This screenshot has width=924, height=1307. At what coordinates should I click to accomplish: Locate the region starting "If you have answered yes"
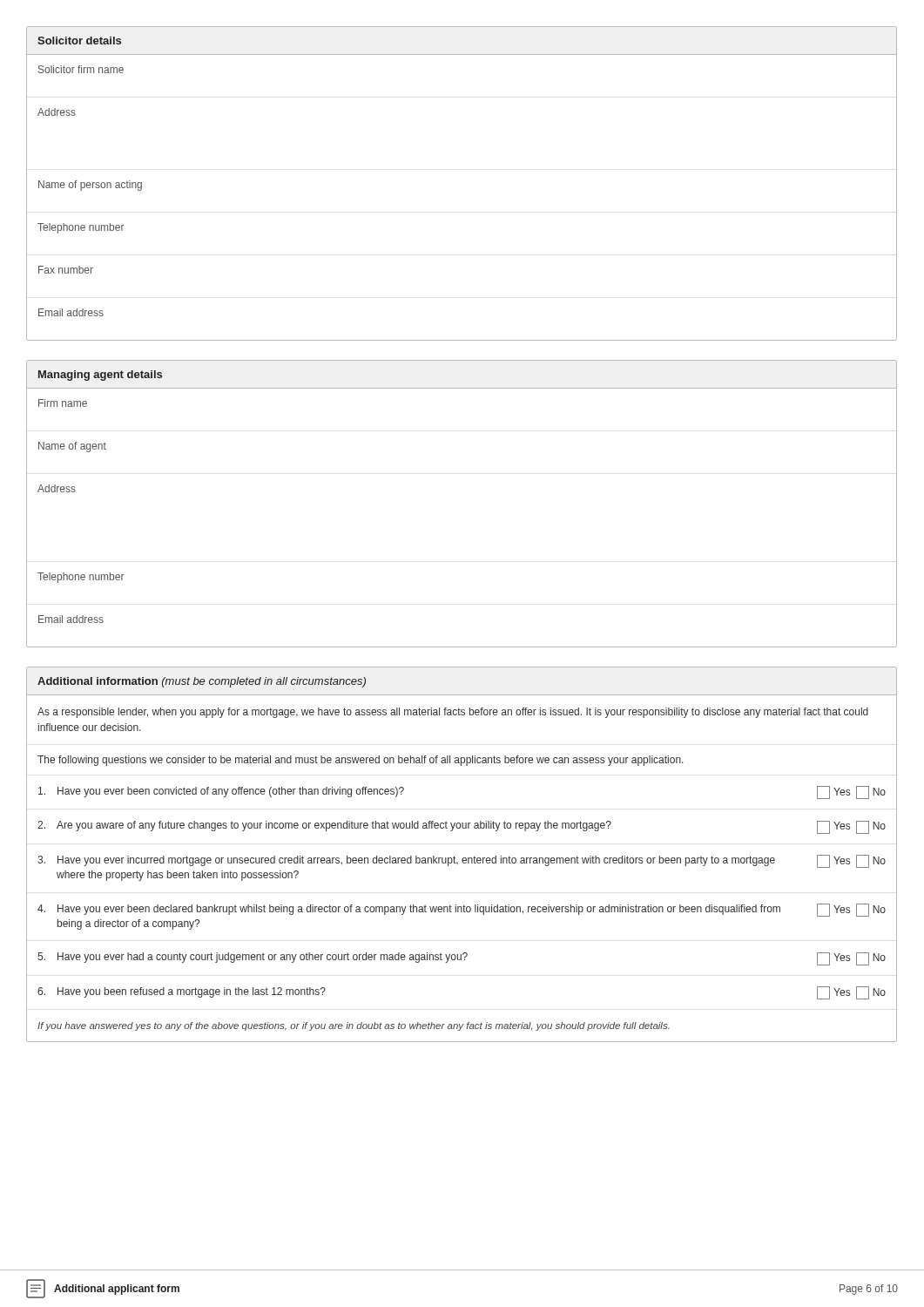[x=354, y=1026]
